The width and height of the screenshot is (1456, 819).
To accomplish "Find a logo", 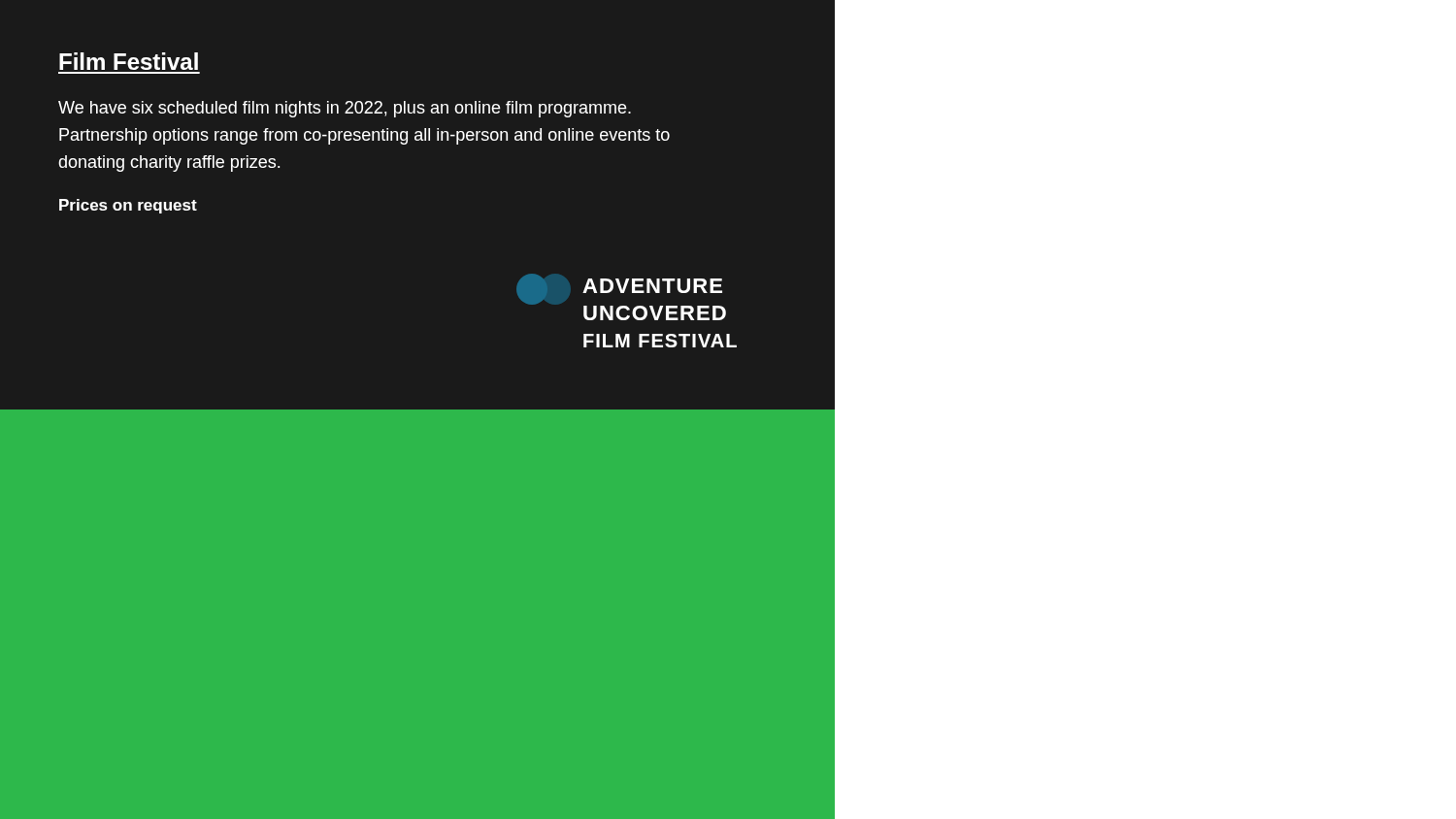I will pos(650,327).
